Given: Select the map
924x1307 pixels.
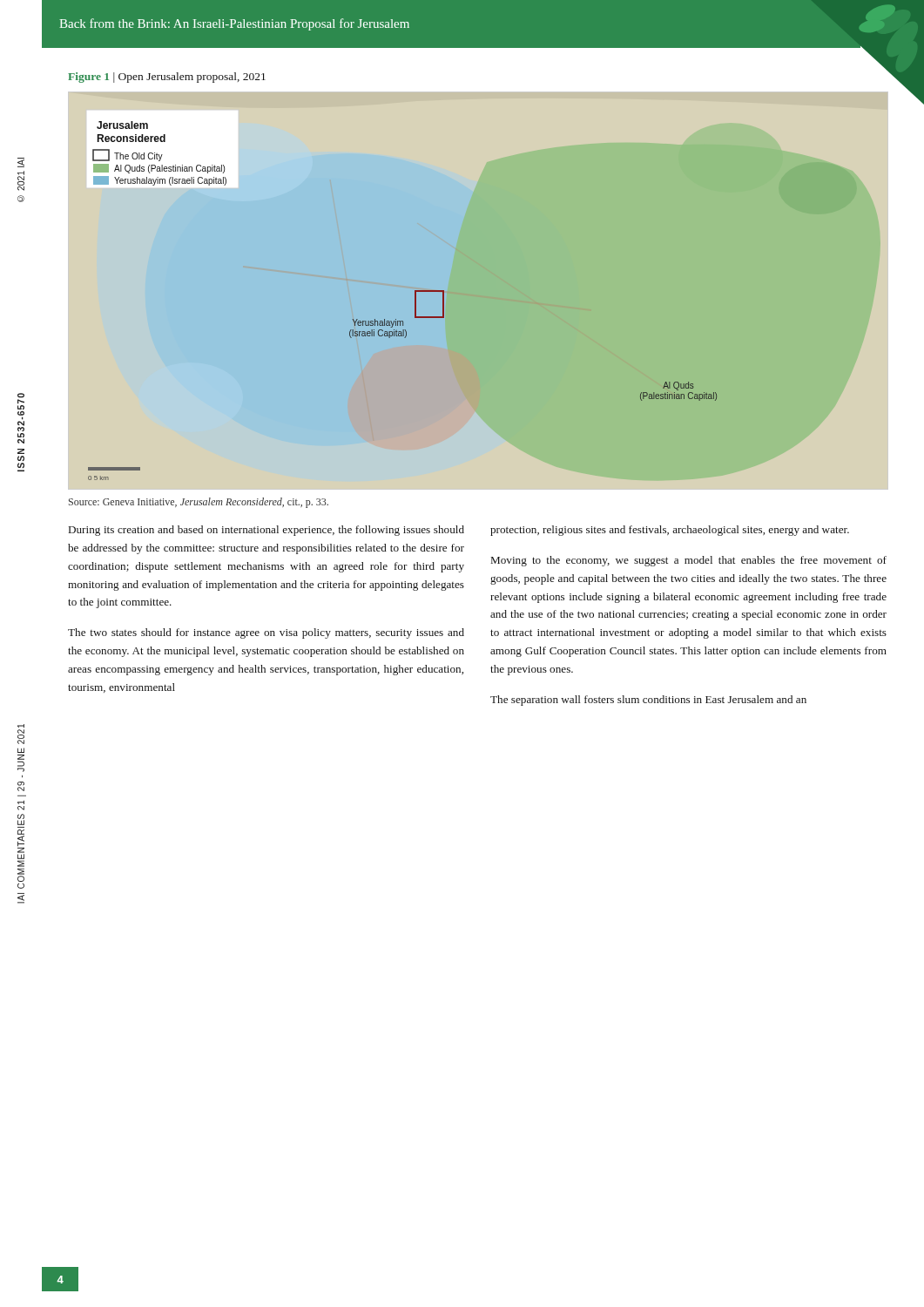Looking at the screenshot, I should (478, 291).
